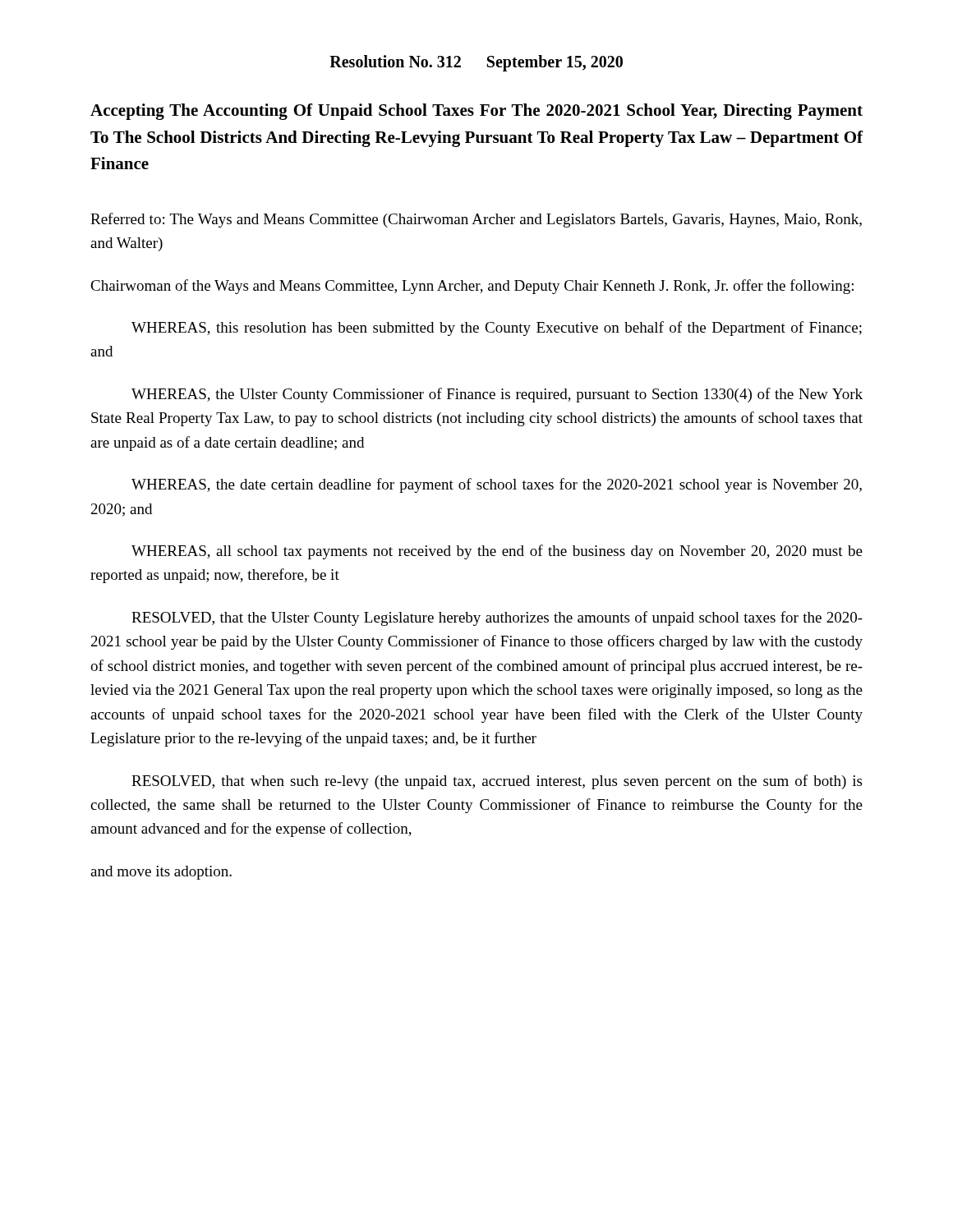The image size is (953, 1232).
Task: Where is the passage that starts "WHEREAS, the date certain deadline"?
Action: pos(476,496)
